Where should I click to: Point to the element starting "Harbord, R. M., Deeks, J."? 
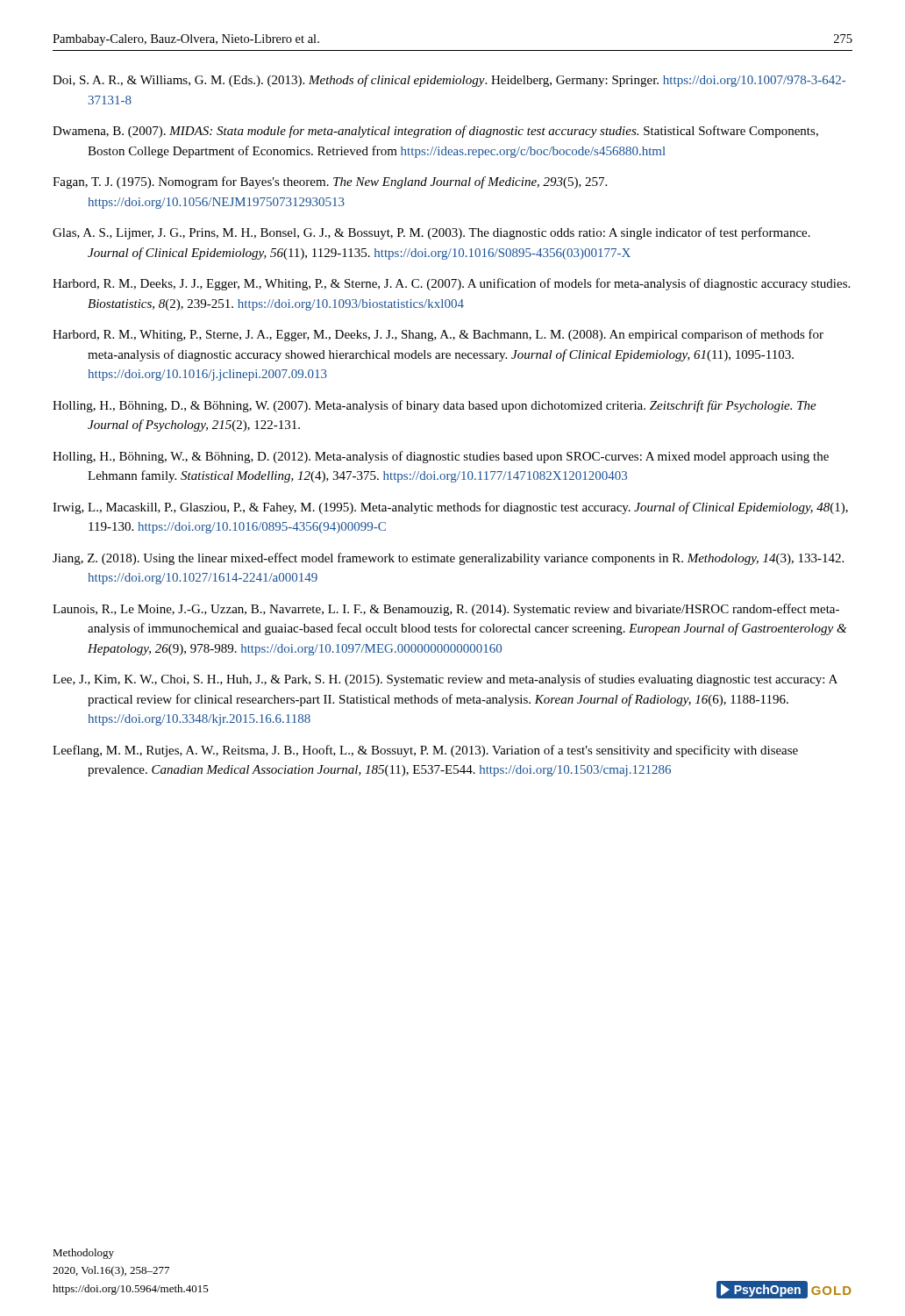tap(452, 293)
